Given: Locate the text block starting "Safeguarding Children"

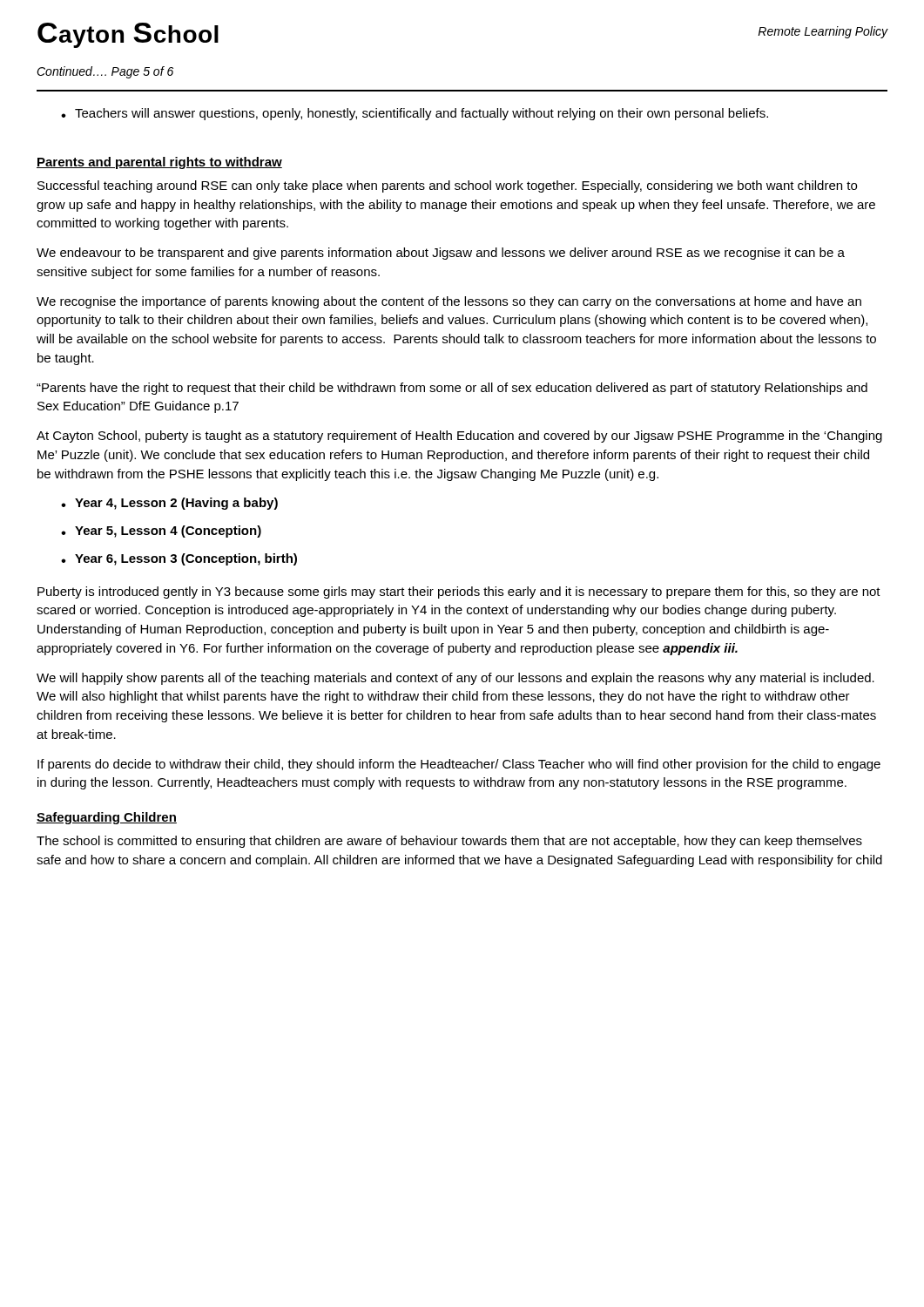Looking at the screenshot, I should click(107, 817).
